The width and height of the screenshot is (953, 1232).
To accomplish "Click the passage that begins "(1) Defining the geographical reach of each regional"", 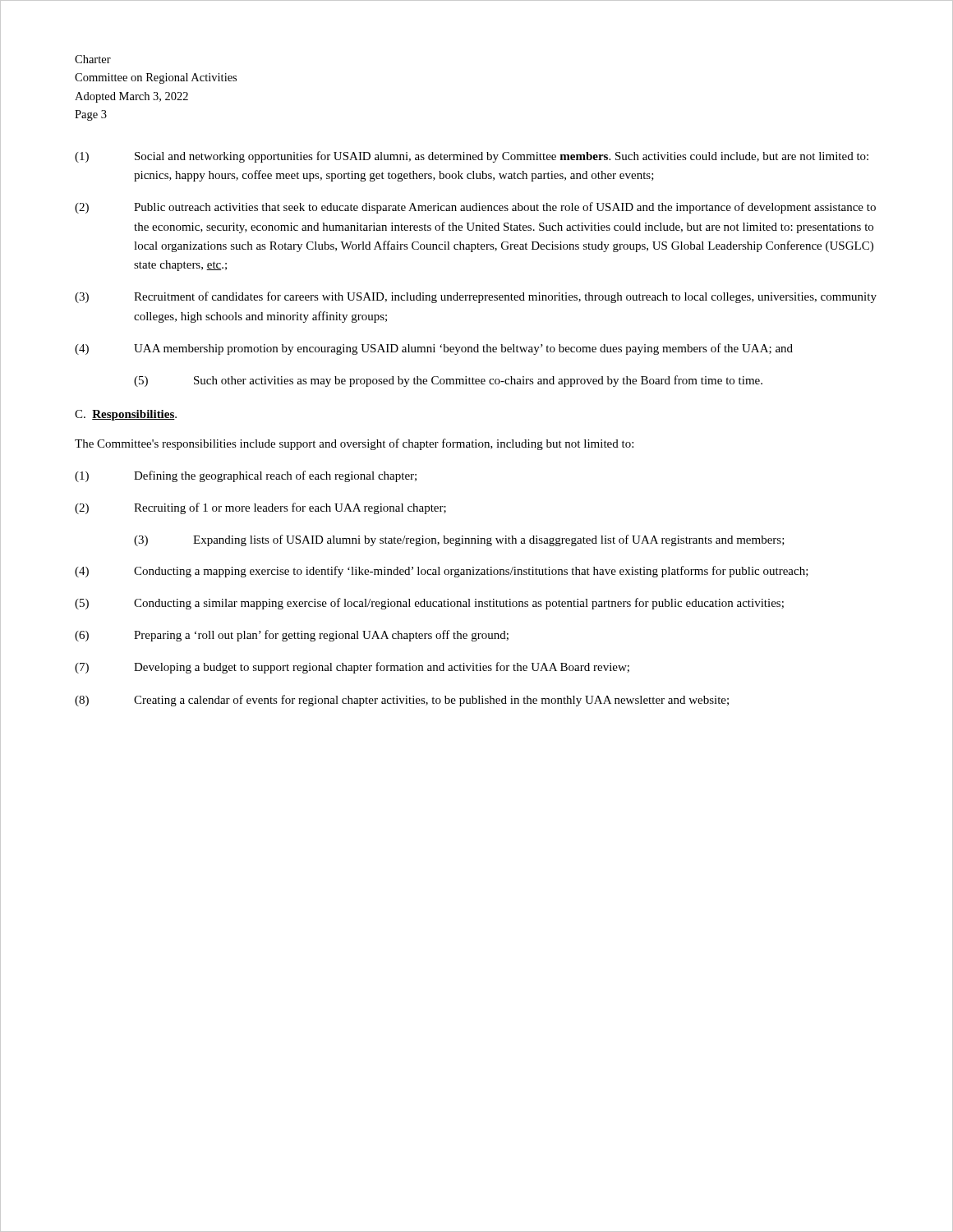I will coord(246,476).
